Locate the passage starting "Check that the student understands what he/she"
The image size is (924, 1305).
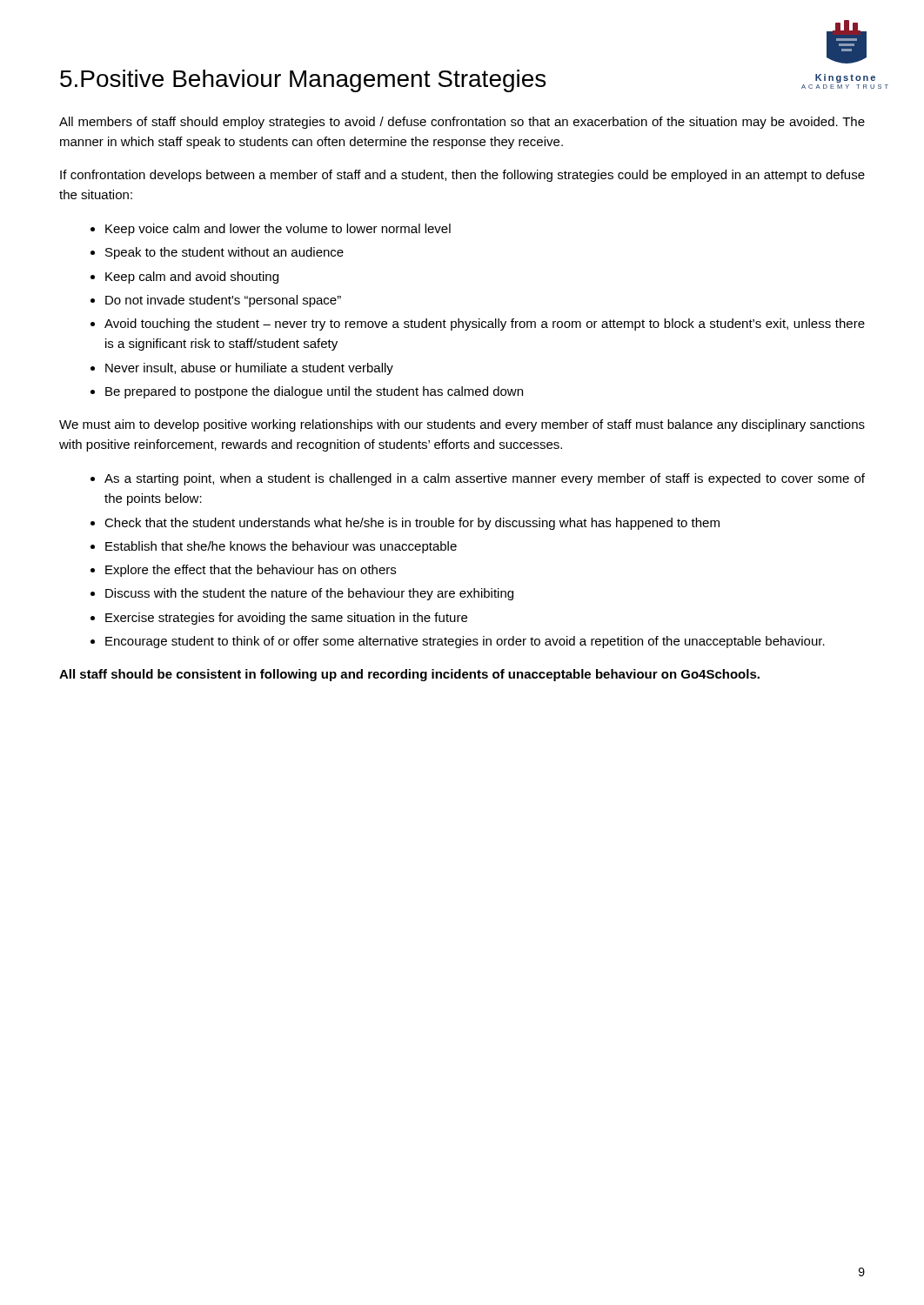pyautogui.click(x=412, y=522)
